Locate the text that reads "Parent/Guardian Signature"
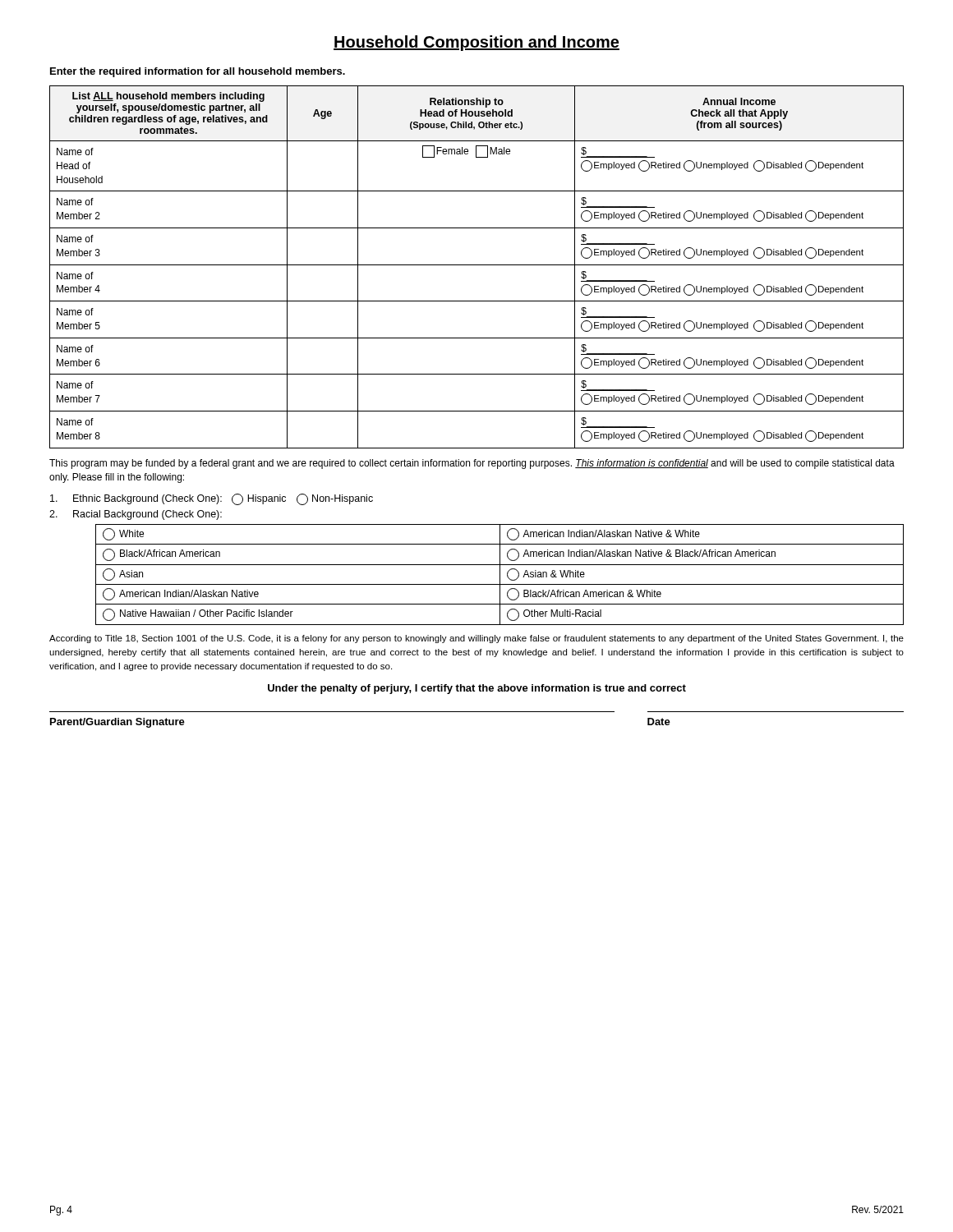The height and width of the screenshot is (1232, 953). pyautogui.click(x=117, y=722)
